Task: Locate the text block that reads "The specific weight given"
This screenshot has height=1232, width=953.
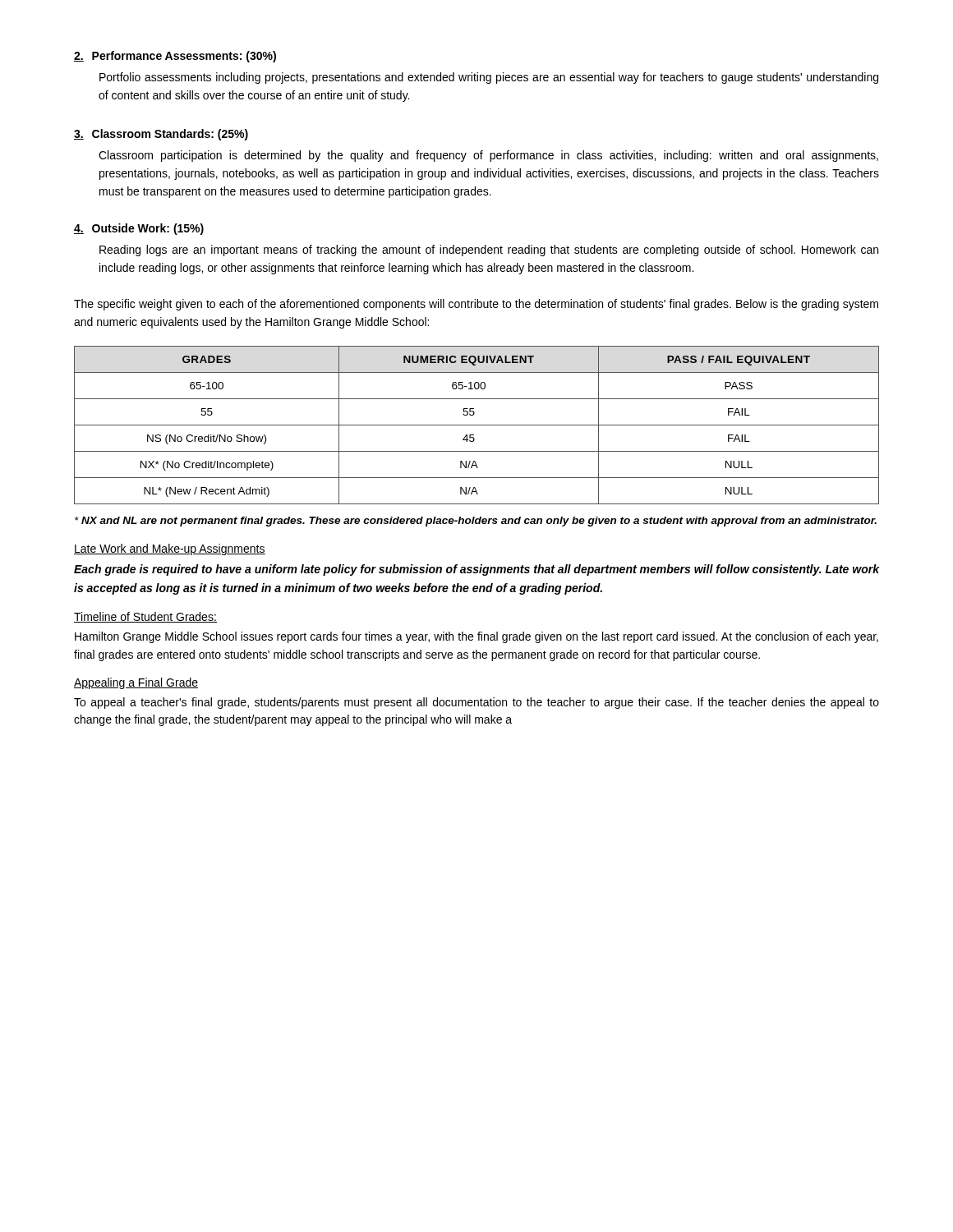Action: [x=476, y=313]
